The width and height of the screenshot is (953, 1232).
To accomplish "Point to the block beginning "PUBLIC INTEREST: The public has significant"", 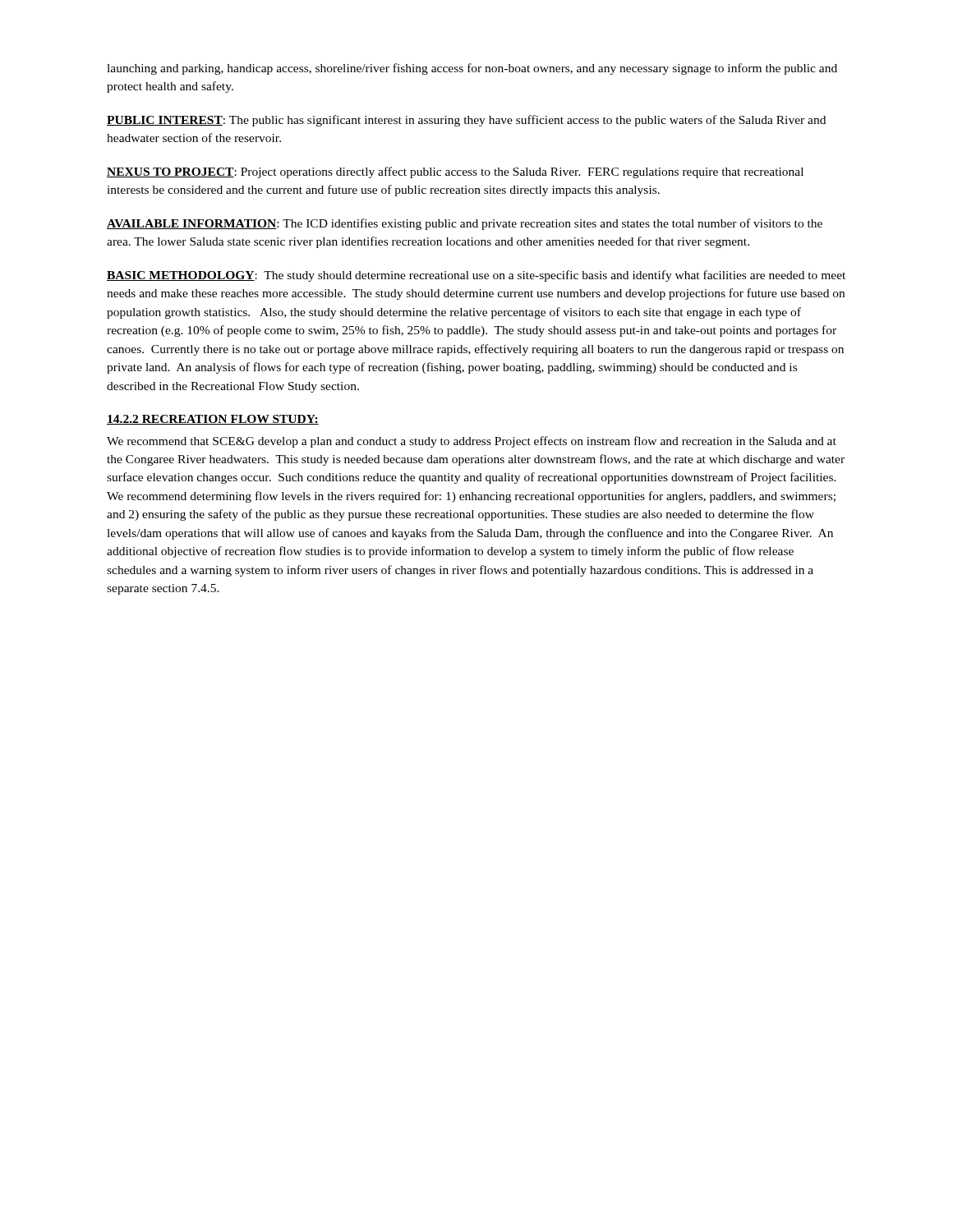I will click(x=476, y=129).
